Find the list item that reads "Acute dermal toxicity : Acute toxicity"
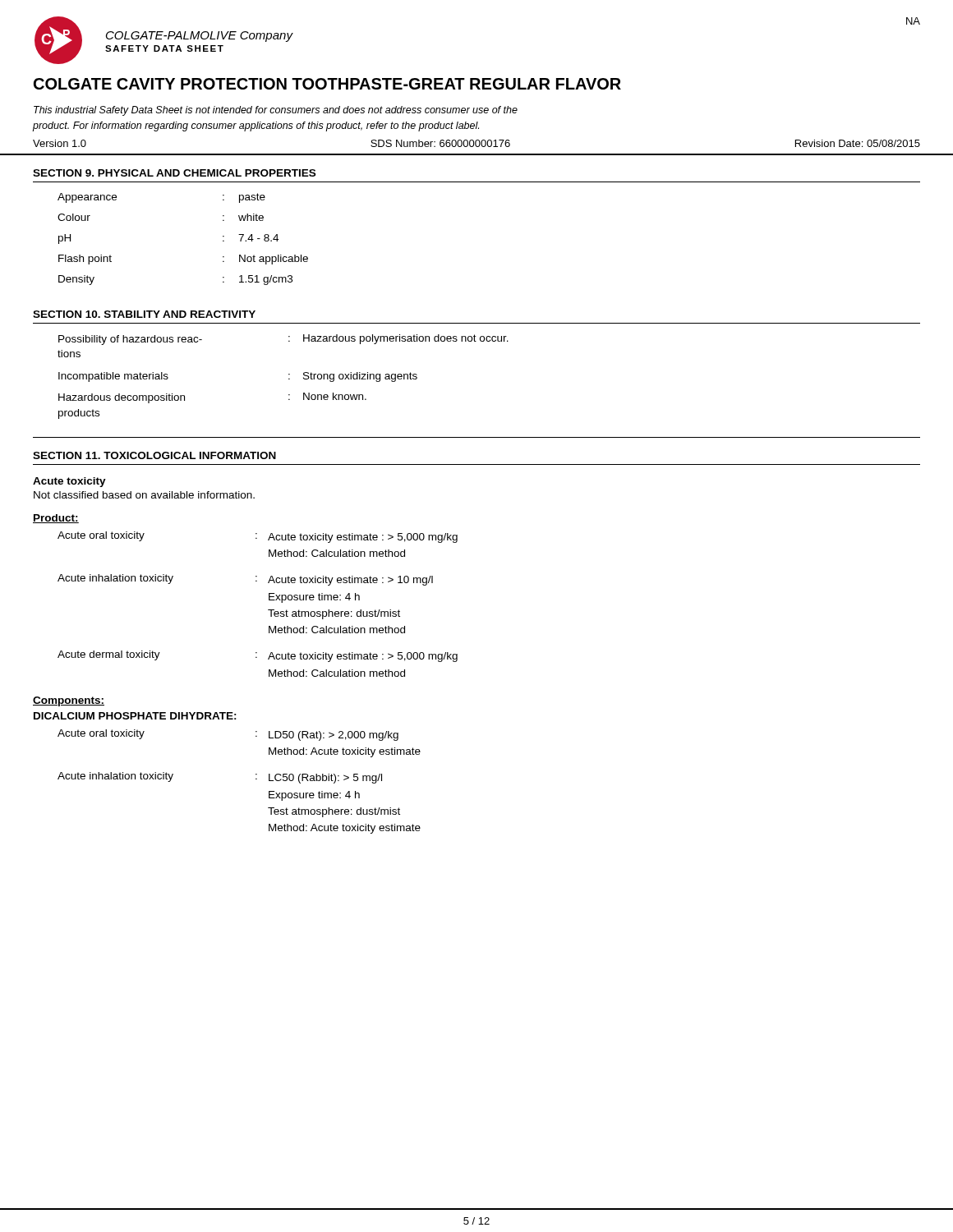Image resolution: width=953 pixels, height=1232 pixels. point(258,656)
